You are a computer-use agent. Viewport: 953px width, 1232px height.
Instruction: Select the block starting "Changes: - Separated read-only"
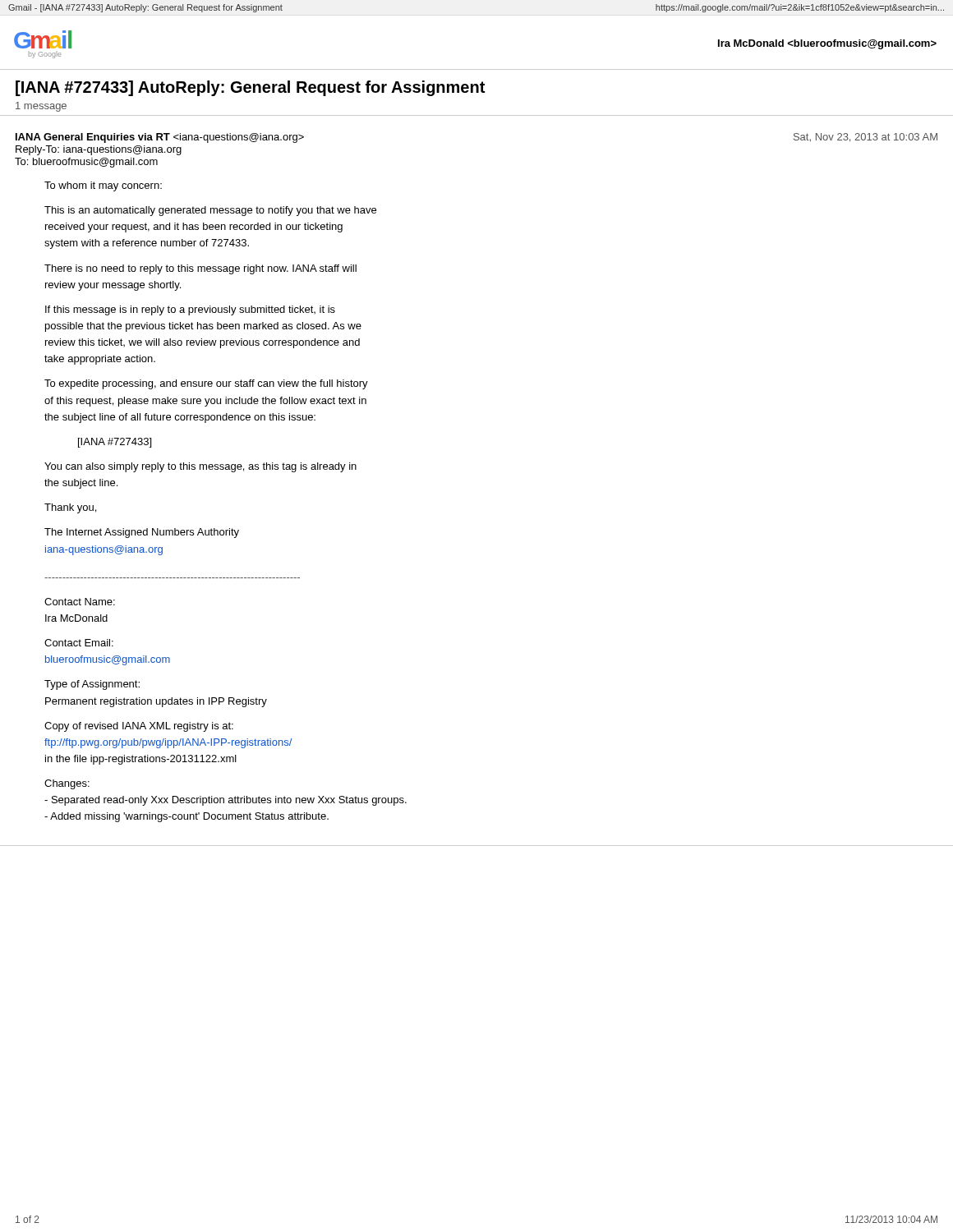[x=226, y=800]
